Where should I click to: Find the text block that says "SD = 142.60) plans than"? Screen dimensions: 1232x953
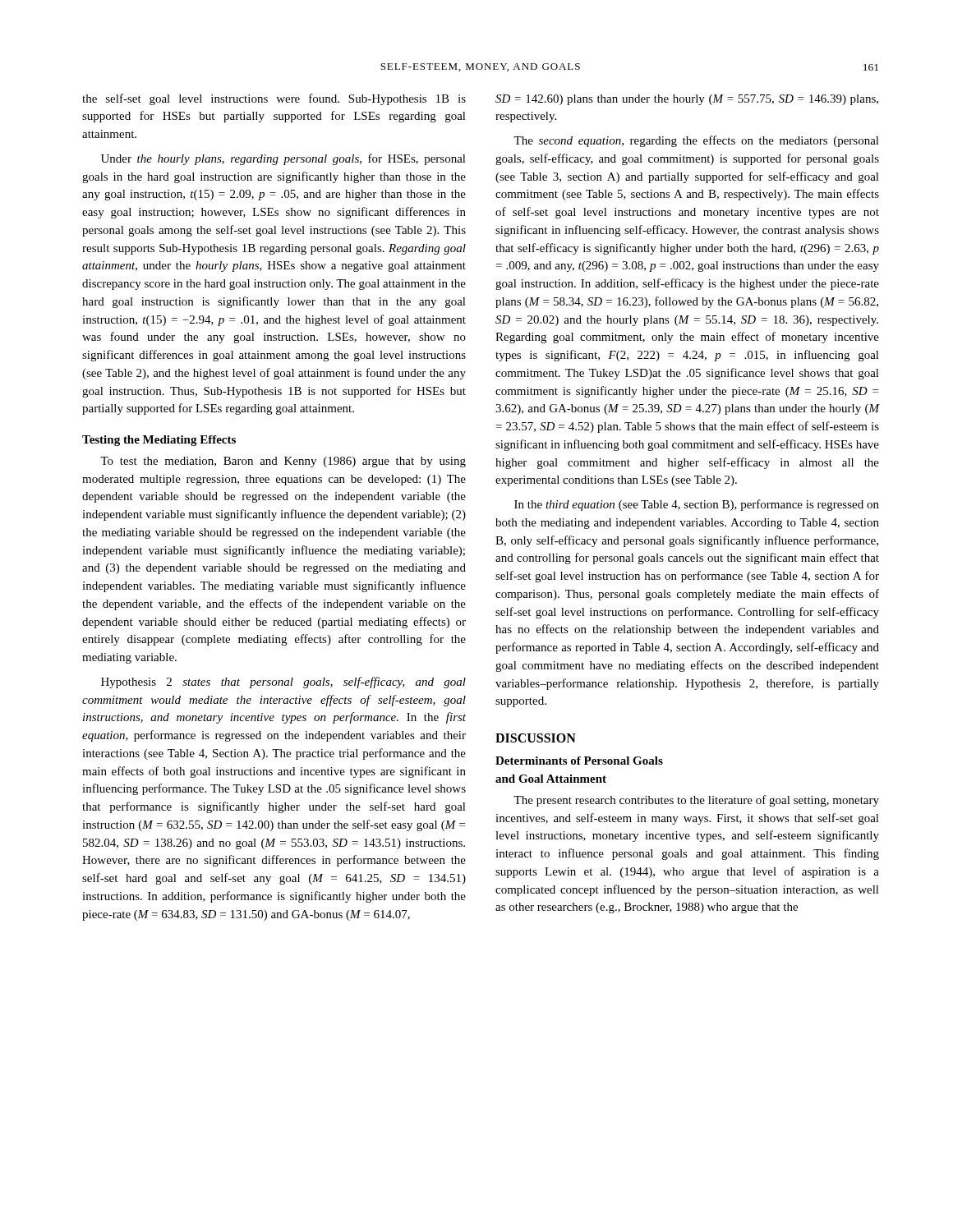tap(687, 400)
